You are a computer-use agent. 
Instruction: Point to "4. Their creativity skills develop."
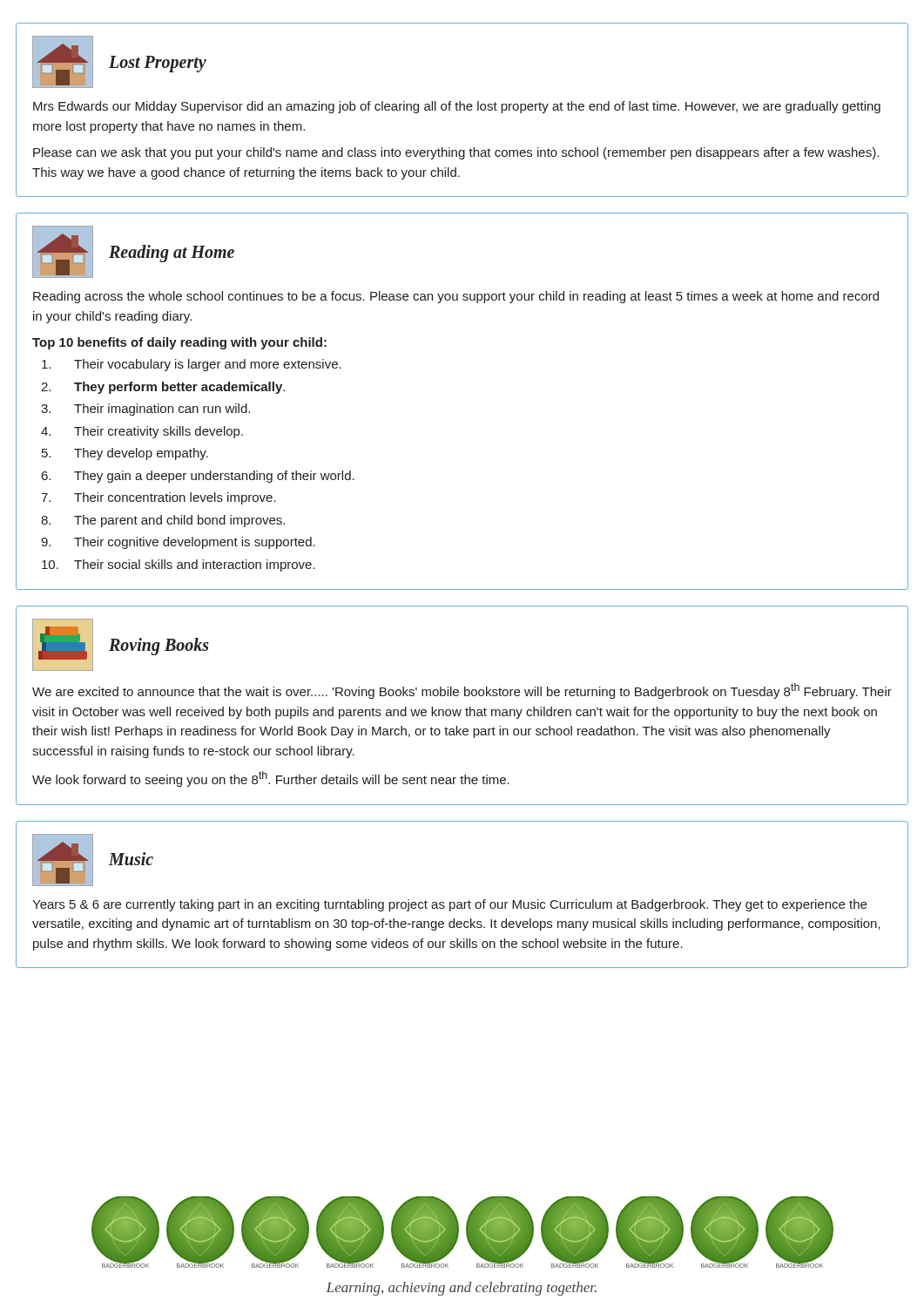tap(142, 432)
